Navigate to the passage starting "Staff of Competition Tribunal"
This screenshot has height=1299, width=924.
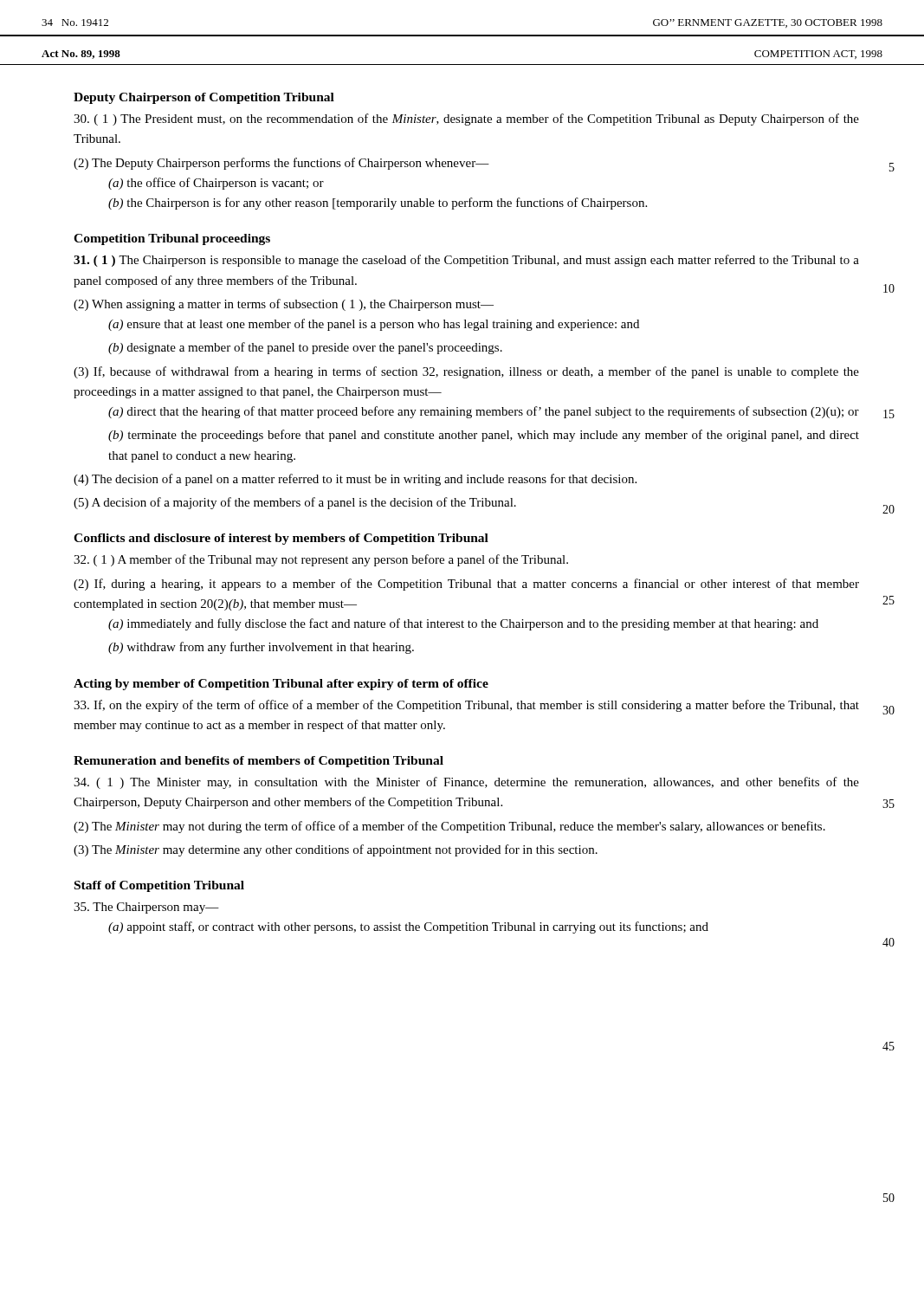(159, 885)
